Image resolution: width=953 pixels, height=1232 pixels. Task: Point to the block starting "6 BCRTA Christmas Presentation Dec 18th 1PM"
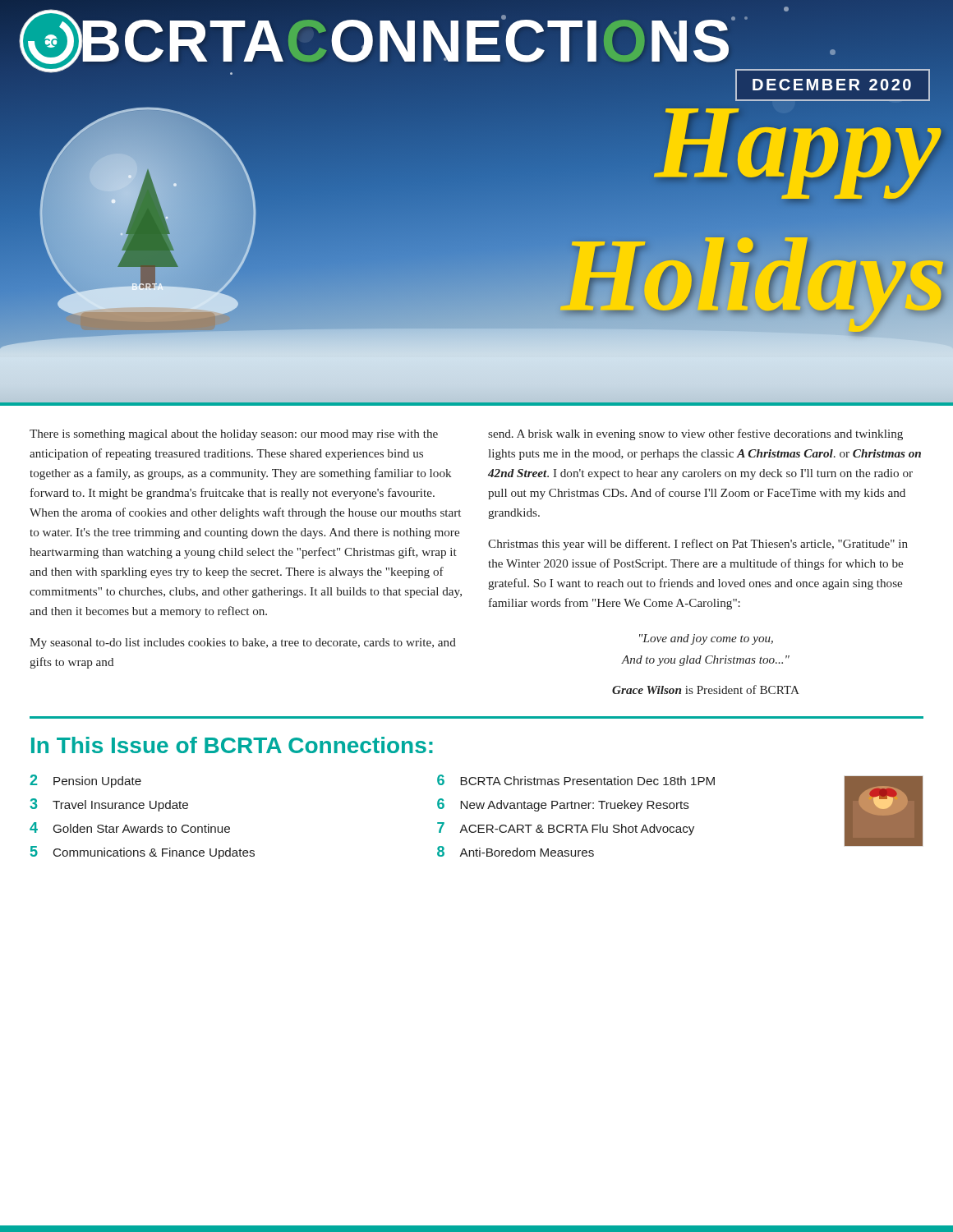[x=576, y=781]
